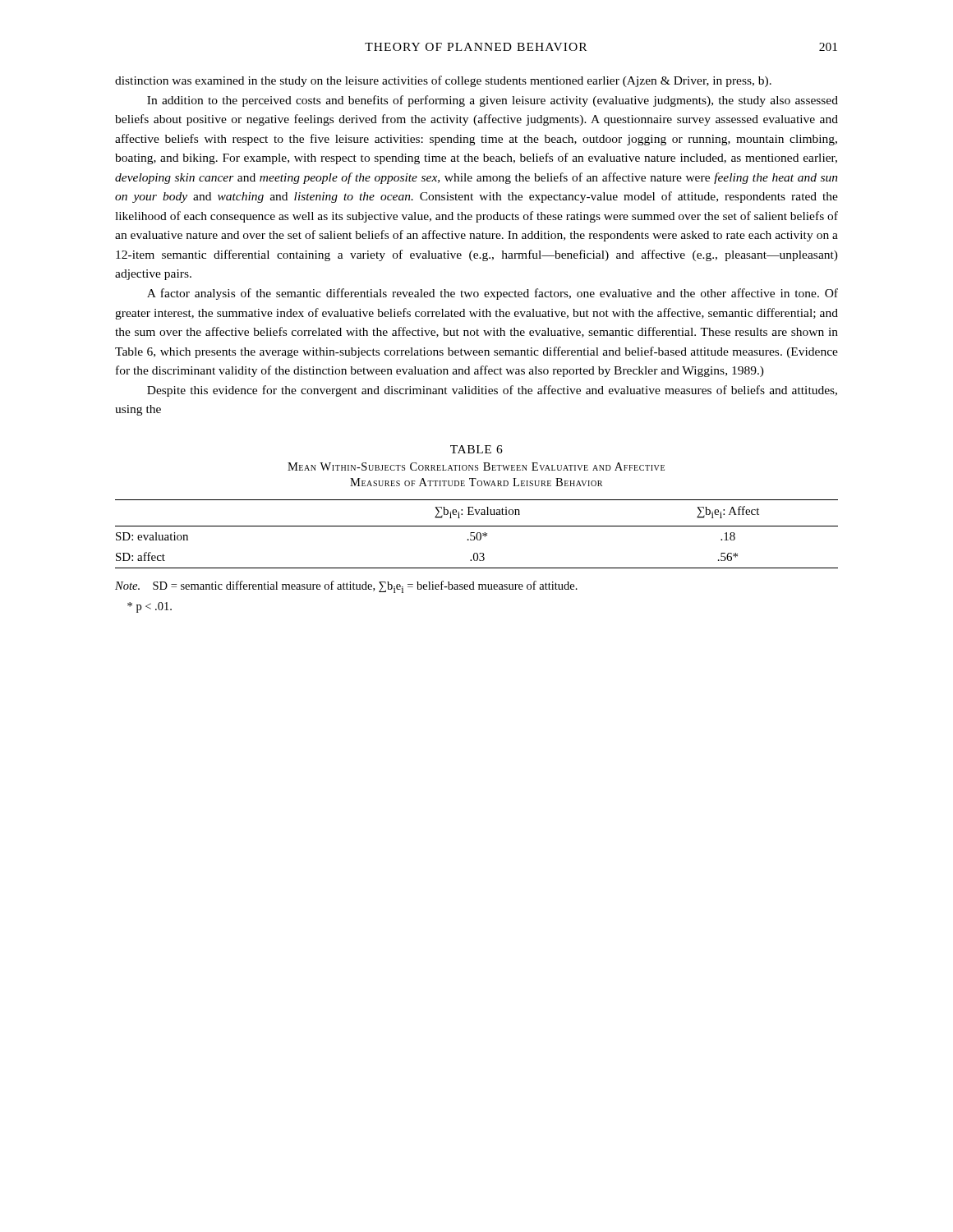Navigate to the block starting "Despite this evidence for"
Screen dimensions: 1232x953
coord(476,399)
